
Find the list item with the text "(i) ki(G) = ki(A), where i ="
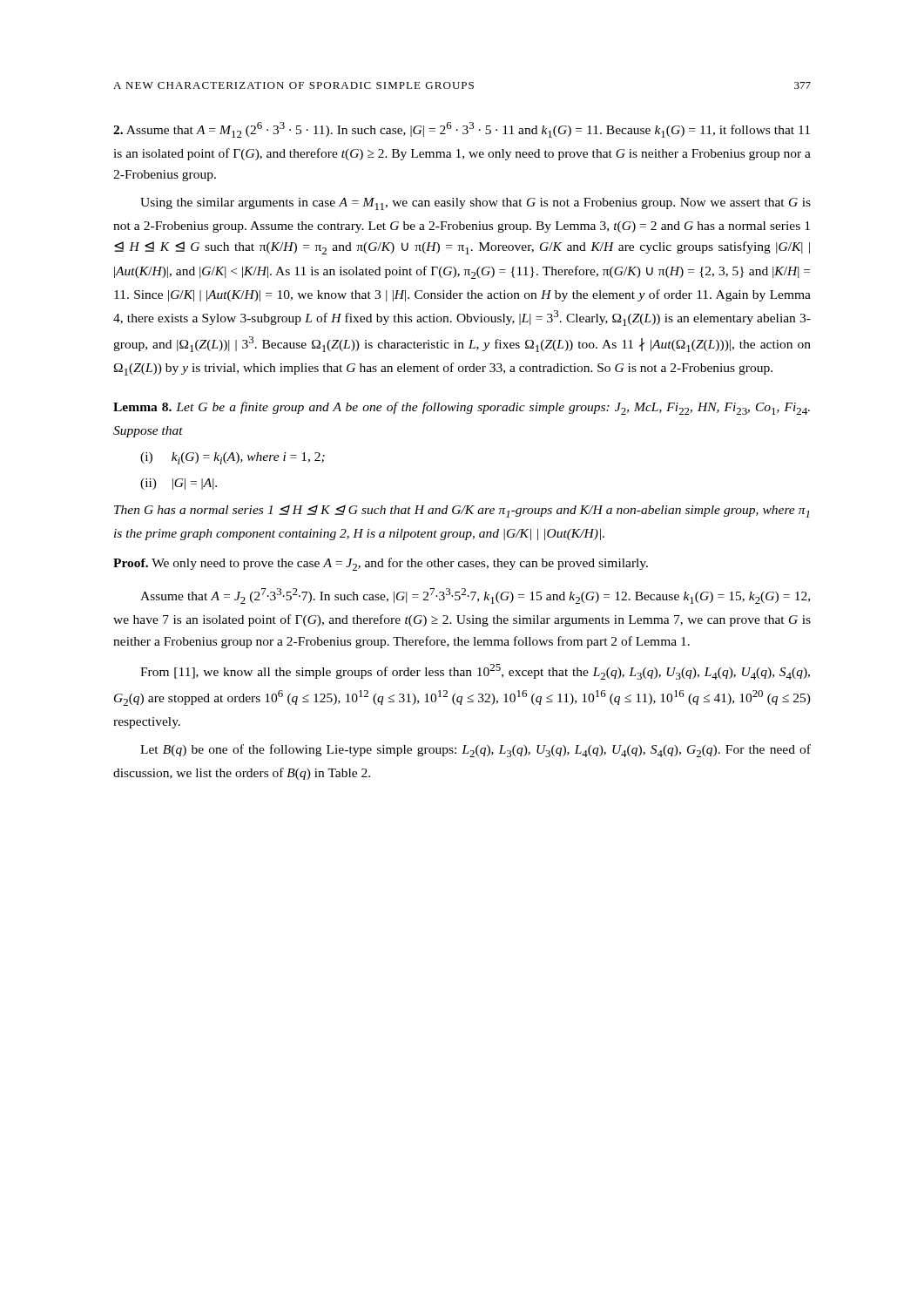[x=233, y=459]
